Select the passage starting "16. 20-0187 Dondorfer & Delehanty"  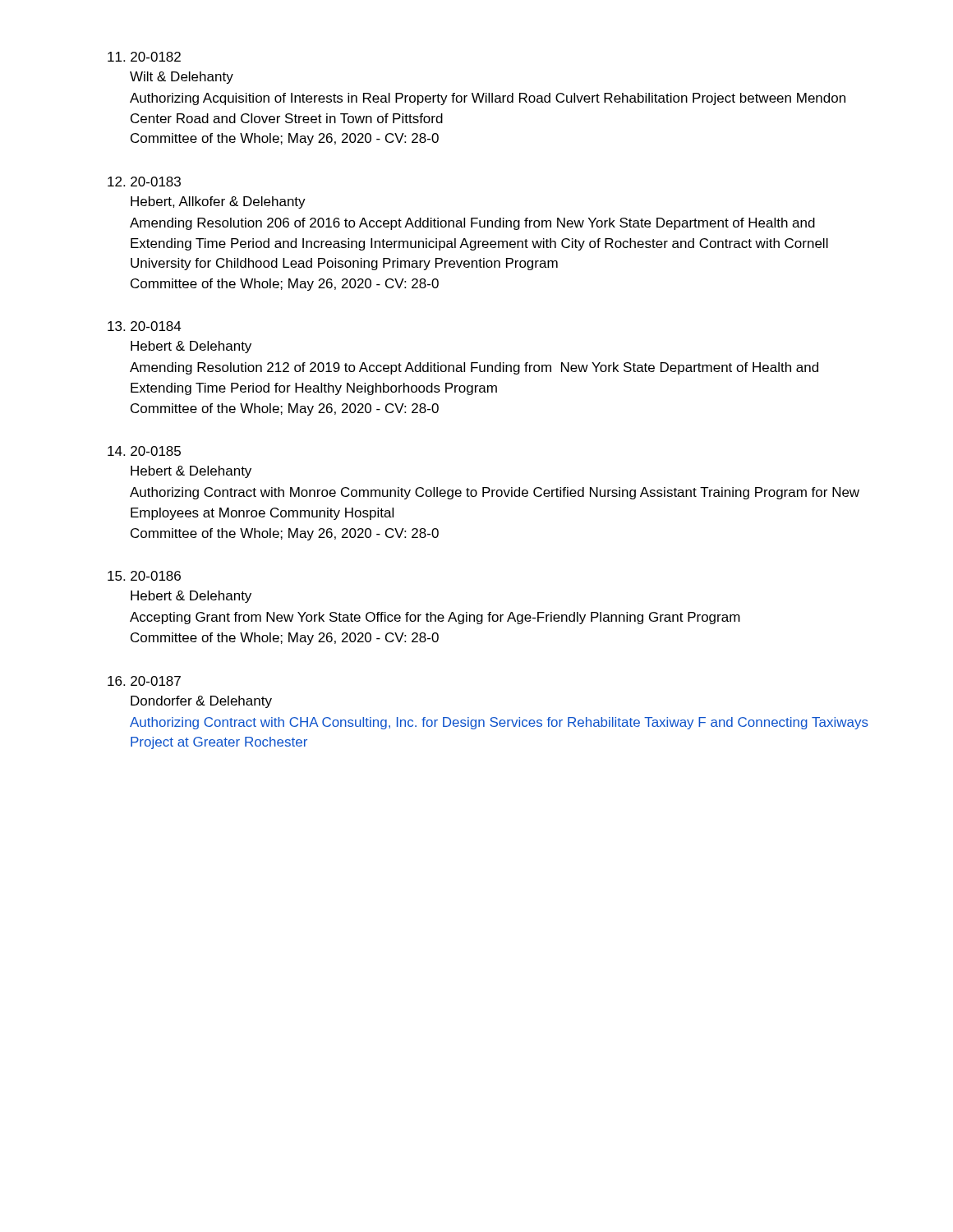point(489,713)
